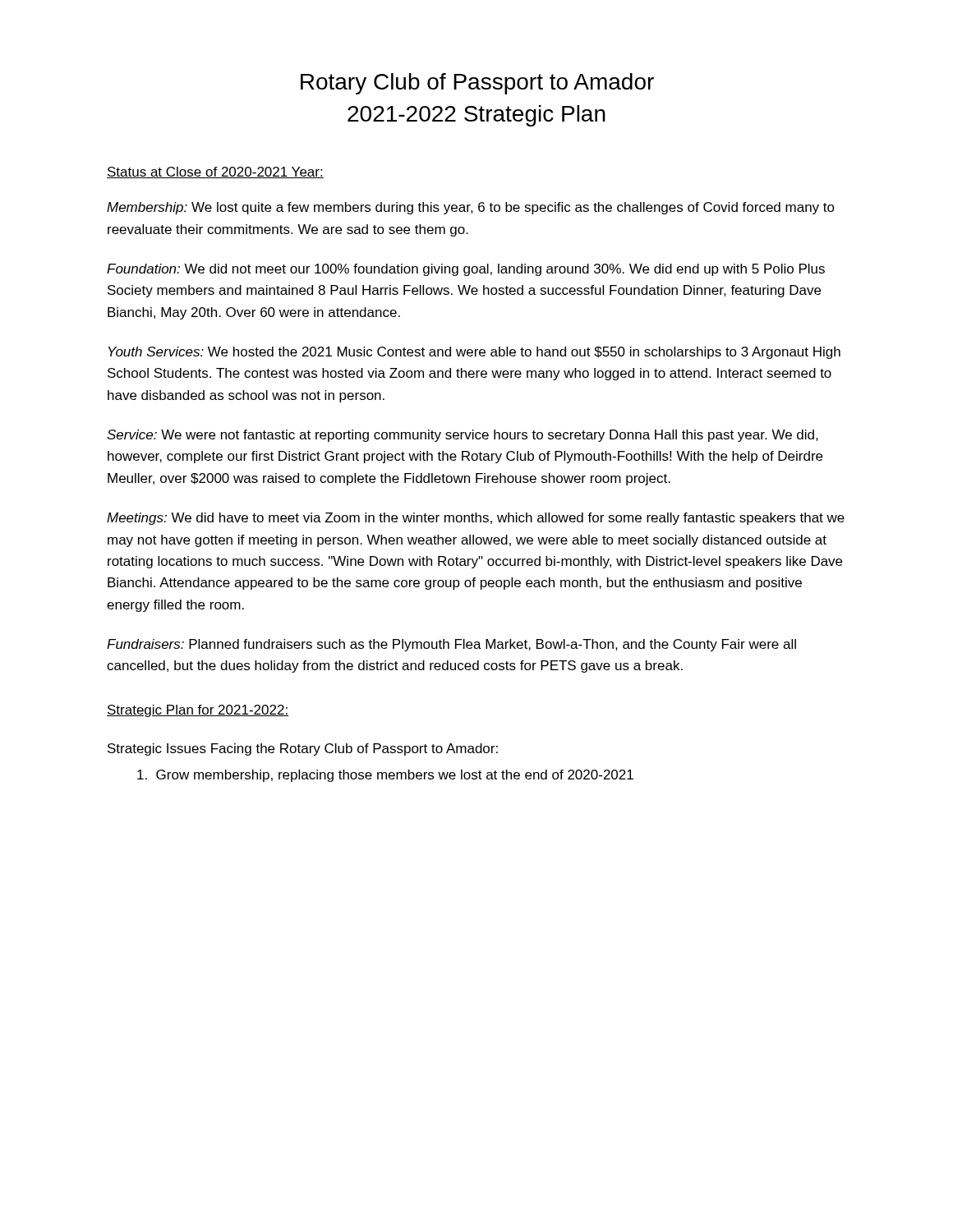
Task: Find the block on this page that starts "Strategic Issues Facing"
Action: (303, 748)
